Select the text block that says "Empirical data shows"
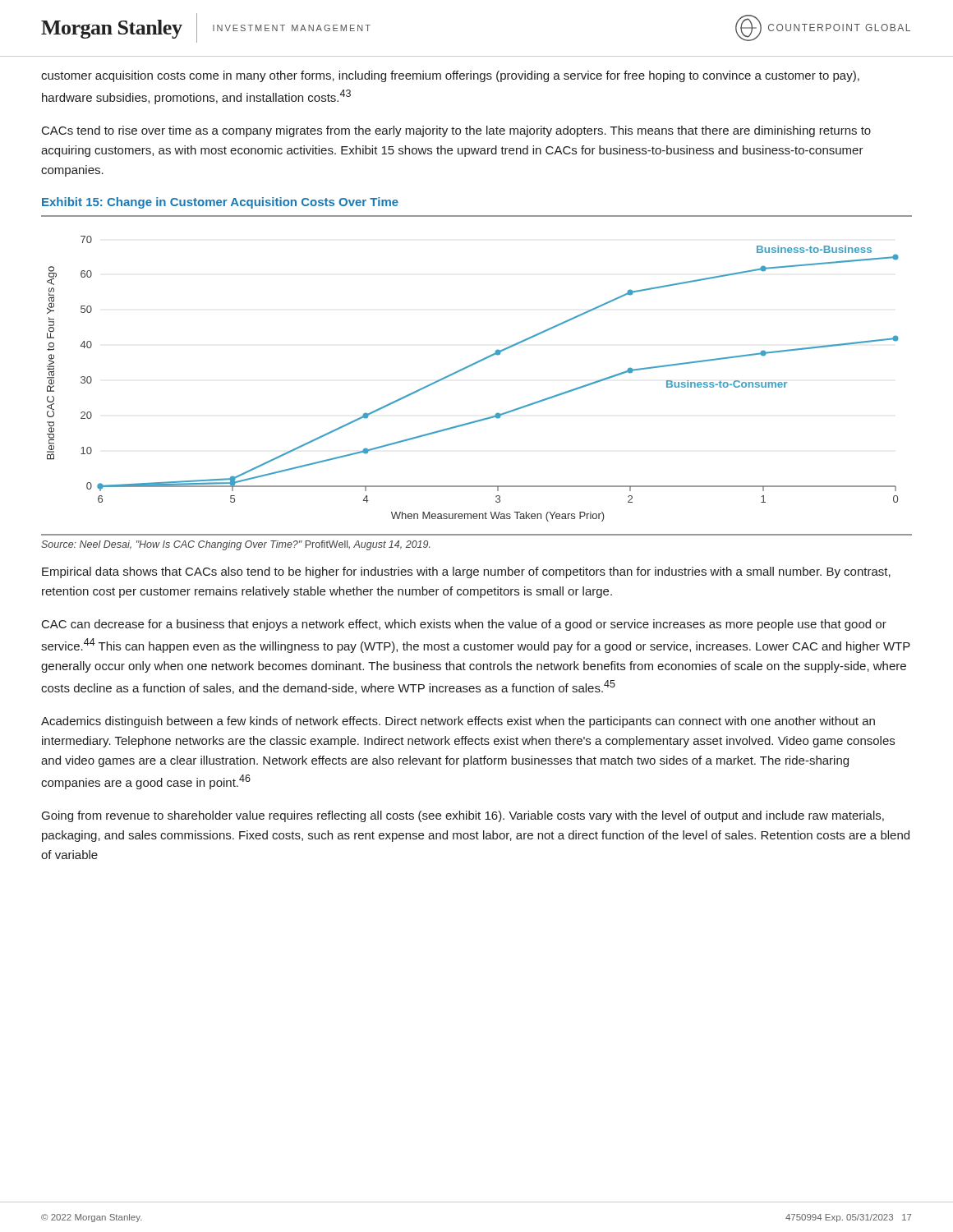 pos(466,581)
